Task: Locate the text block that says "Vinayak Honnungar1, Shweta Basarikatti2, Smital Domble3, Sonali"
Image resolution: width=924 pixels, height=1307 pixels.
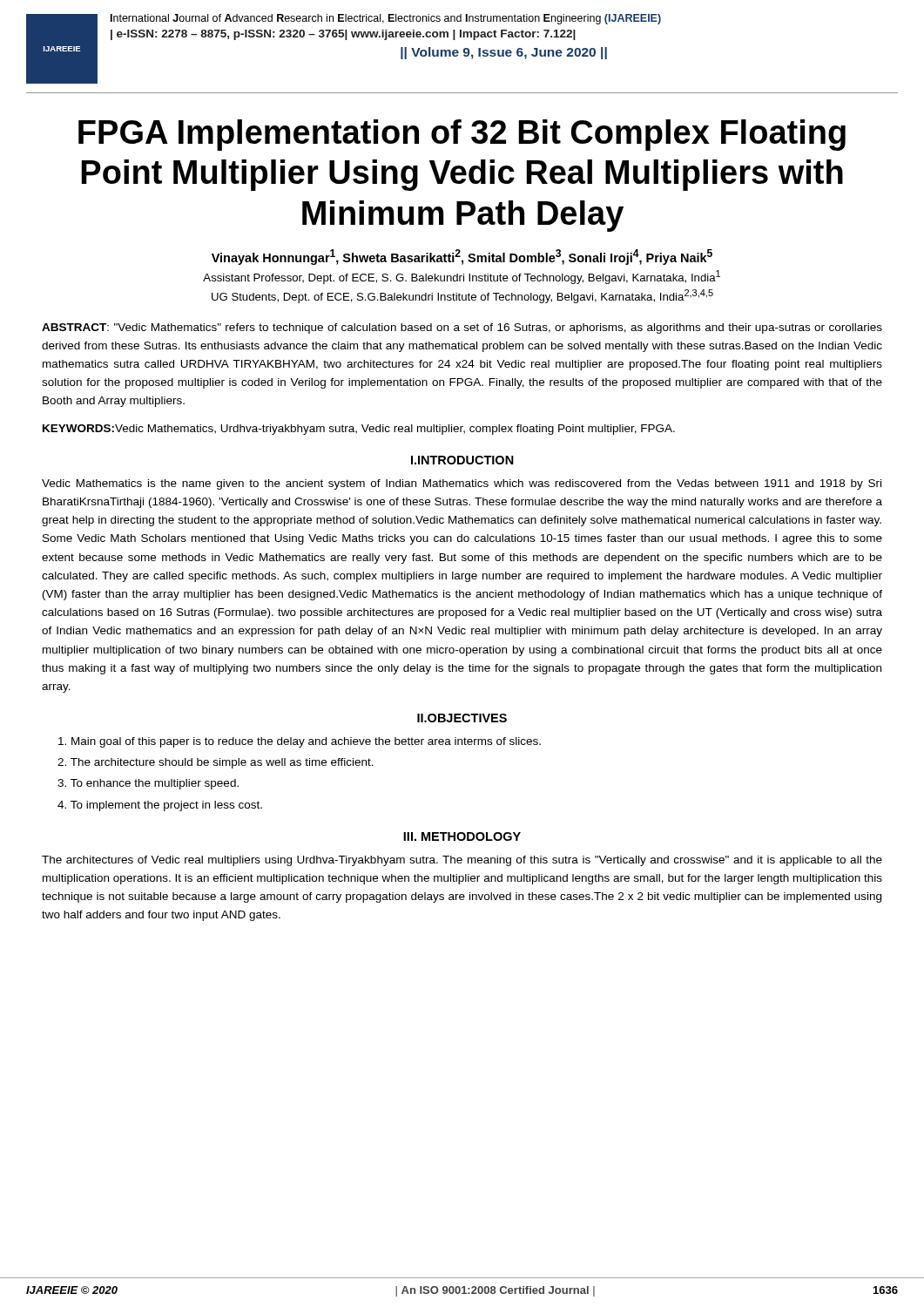Action: pos(462,256)
